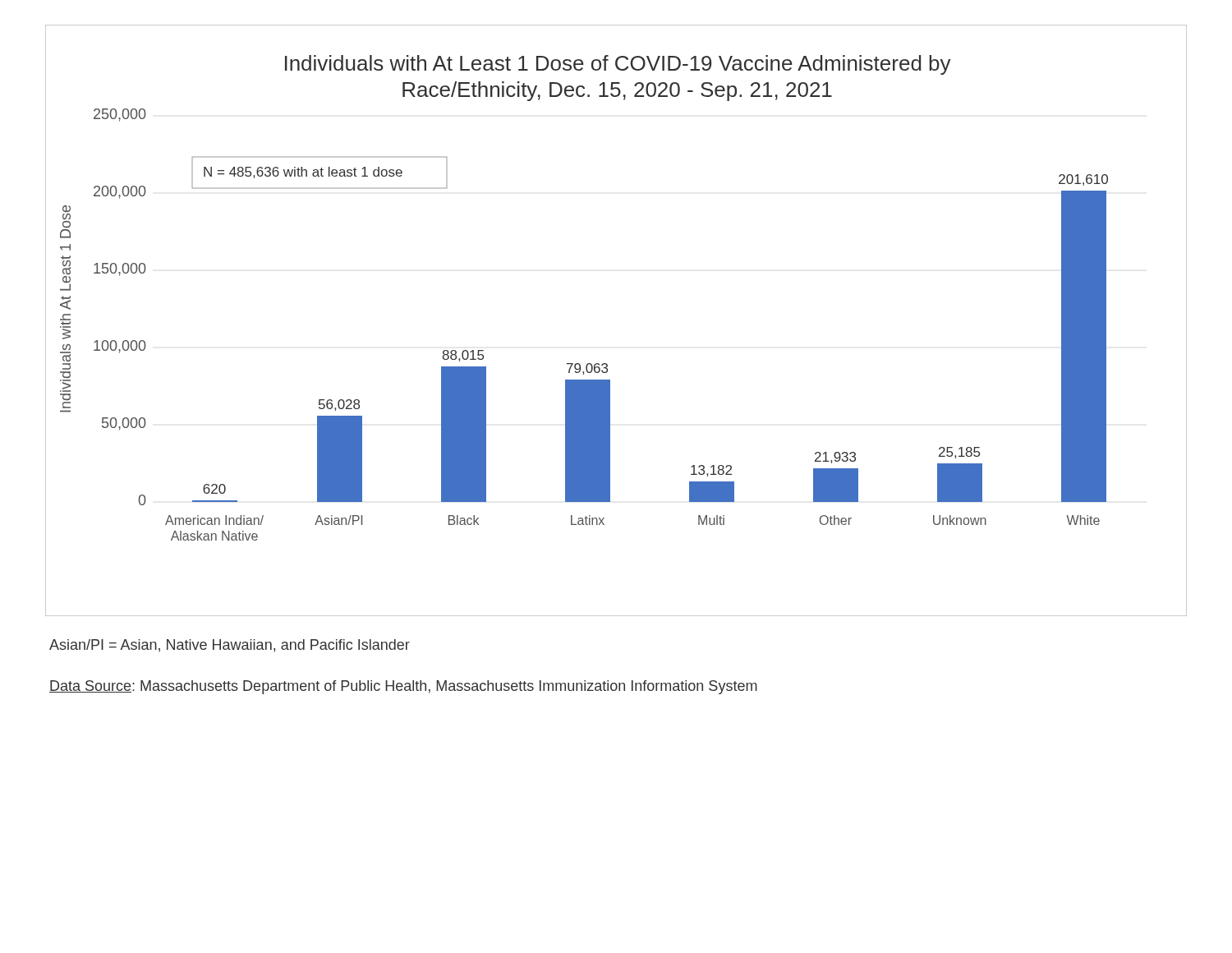
Task: Point to the text block starting "Data Source: Massachusetts Department of Public Health, Massachusetts"
Action: (x=403, y=686)
